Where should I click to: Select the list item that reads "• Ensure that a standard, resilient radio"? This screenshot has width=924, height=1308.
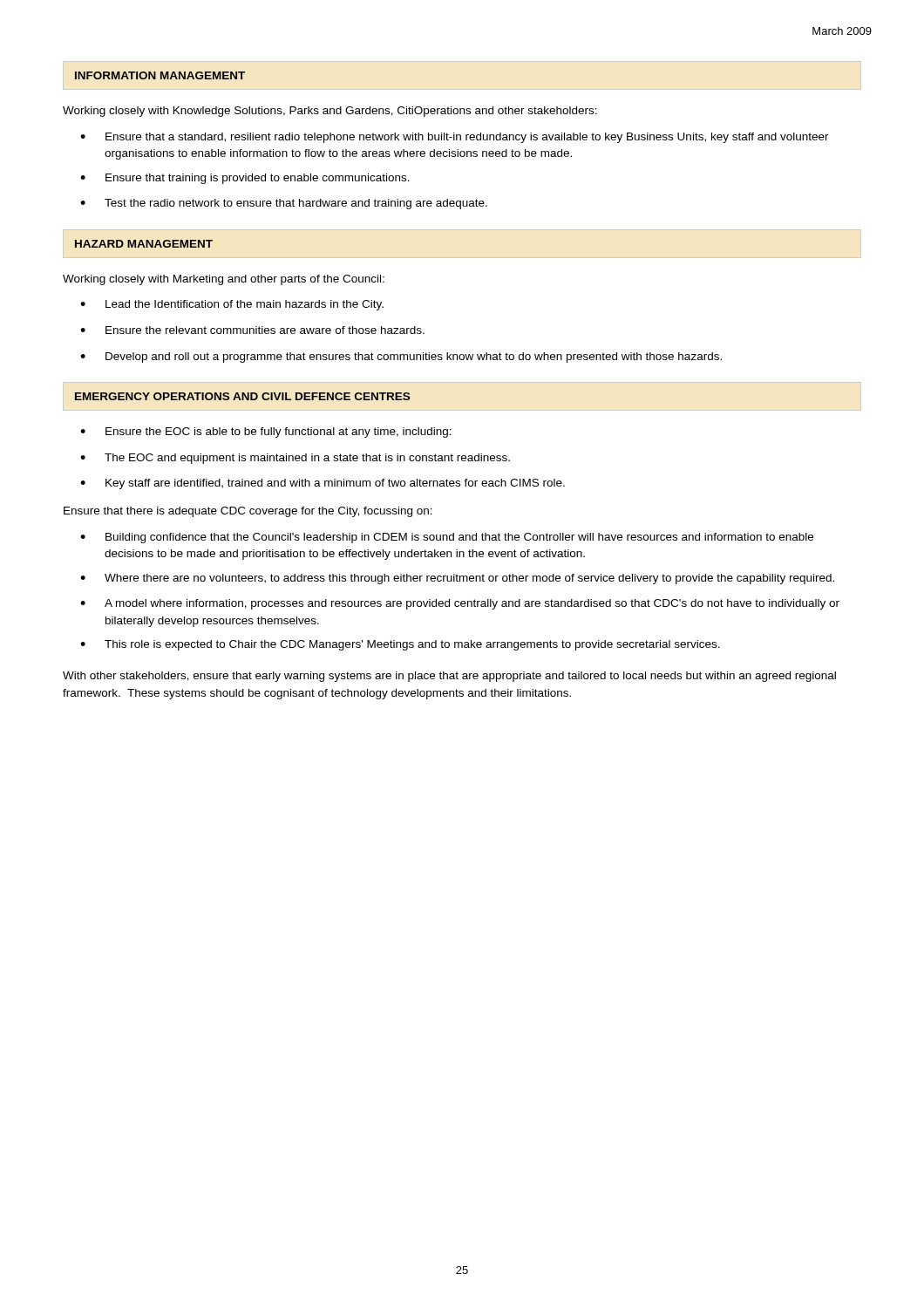click(x=471, y=145)
